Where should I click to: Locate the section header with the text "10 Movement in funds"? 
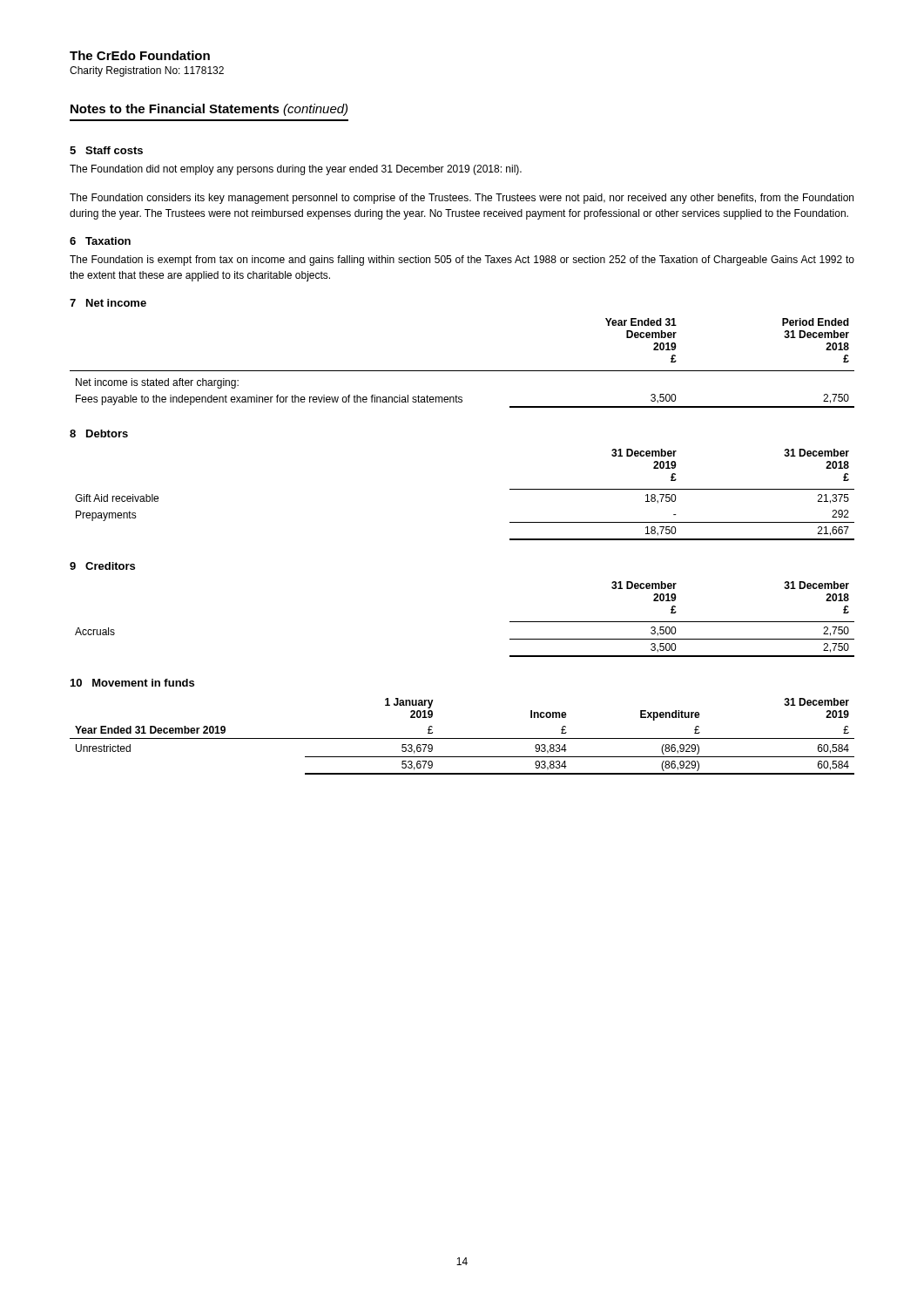coord(132,683)
